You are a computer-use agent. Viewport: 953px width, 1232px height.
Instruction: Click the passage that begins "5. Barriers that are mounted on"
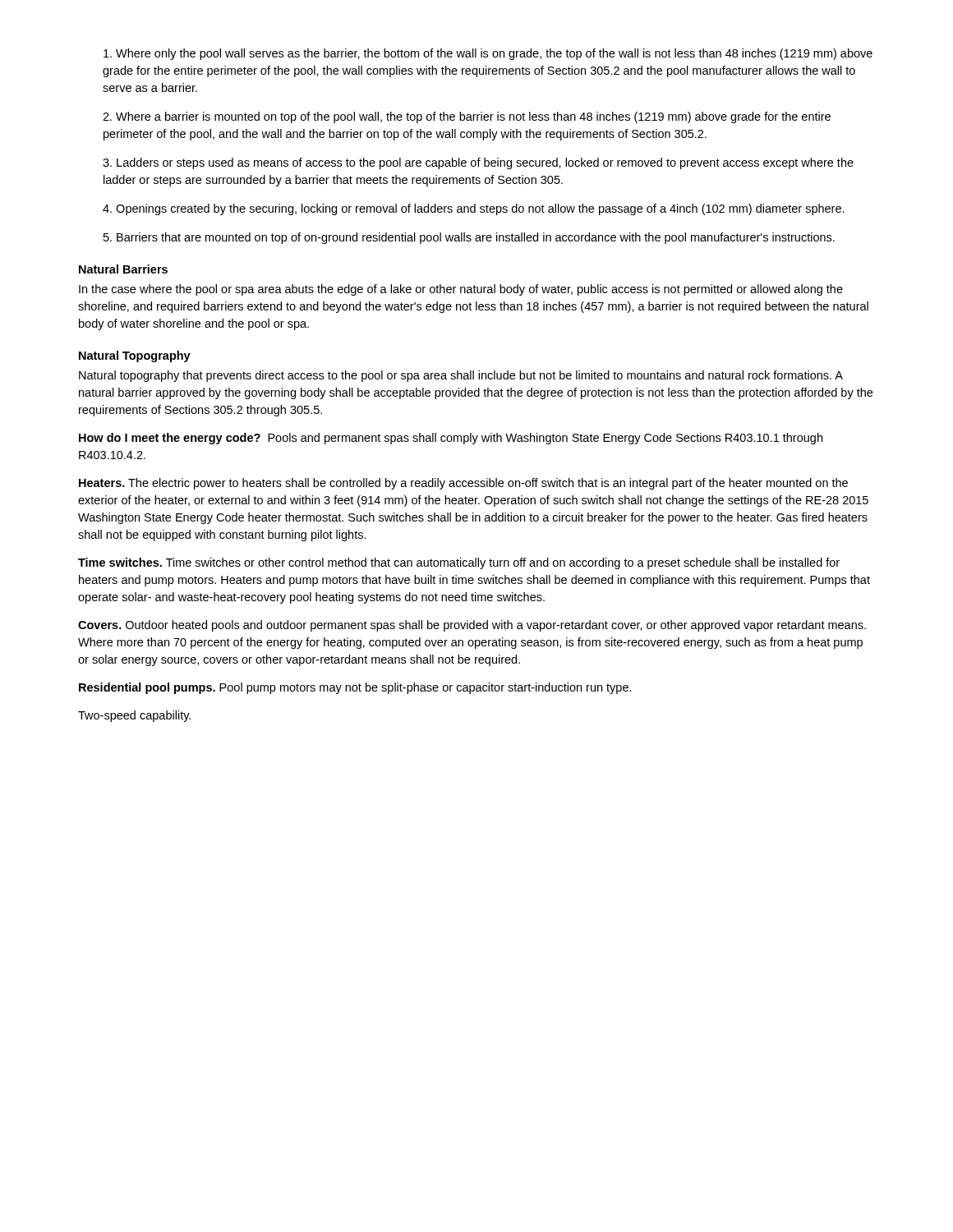(469, 237)
